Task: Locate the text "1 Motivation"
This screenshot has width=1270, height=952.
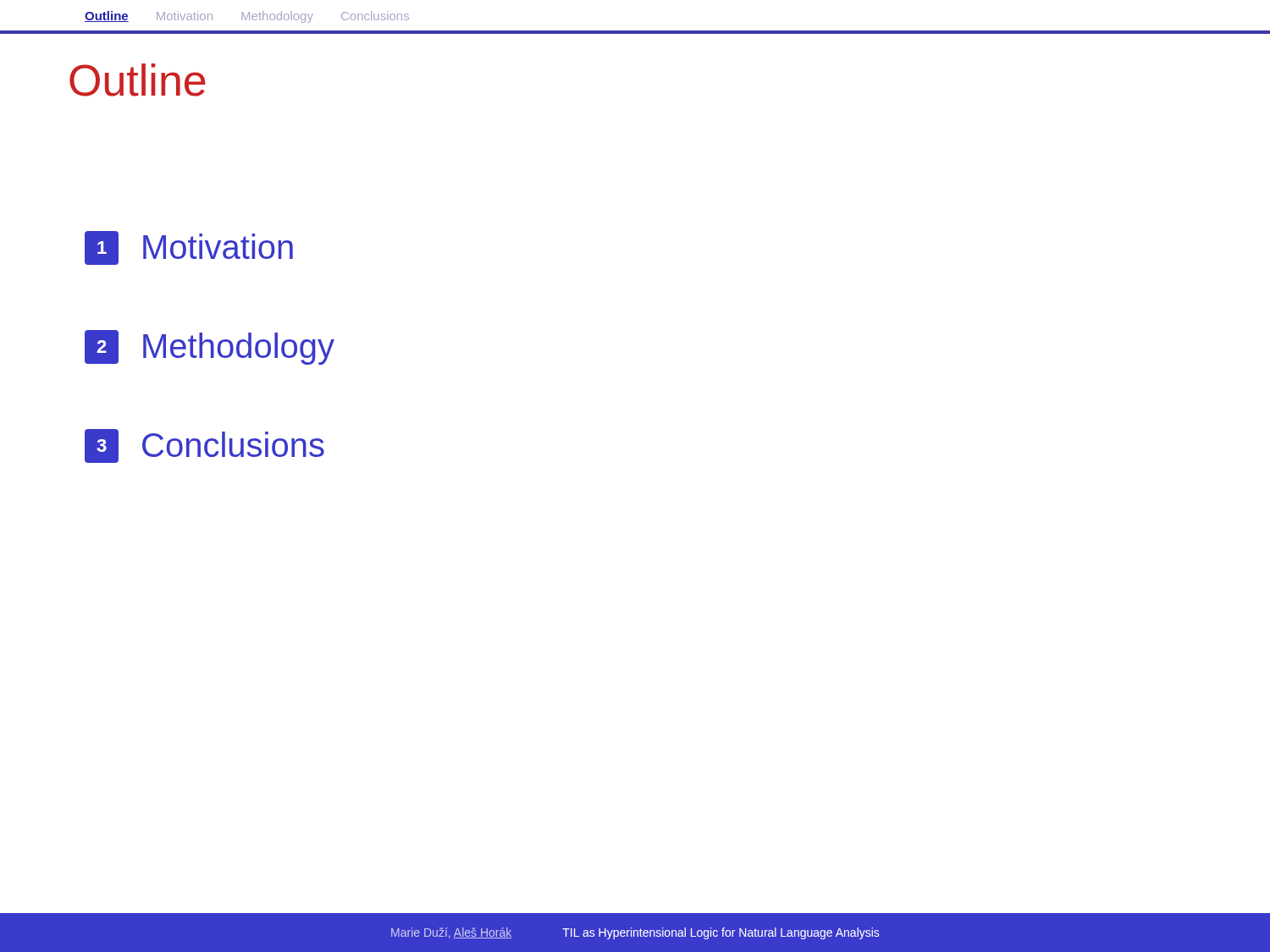Action: [190, 248]
